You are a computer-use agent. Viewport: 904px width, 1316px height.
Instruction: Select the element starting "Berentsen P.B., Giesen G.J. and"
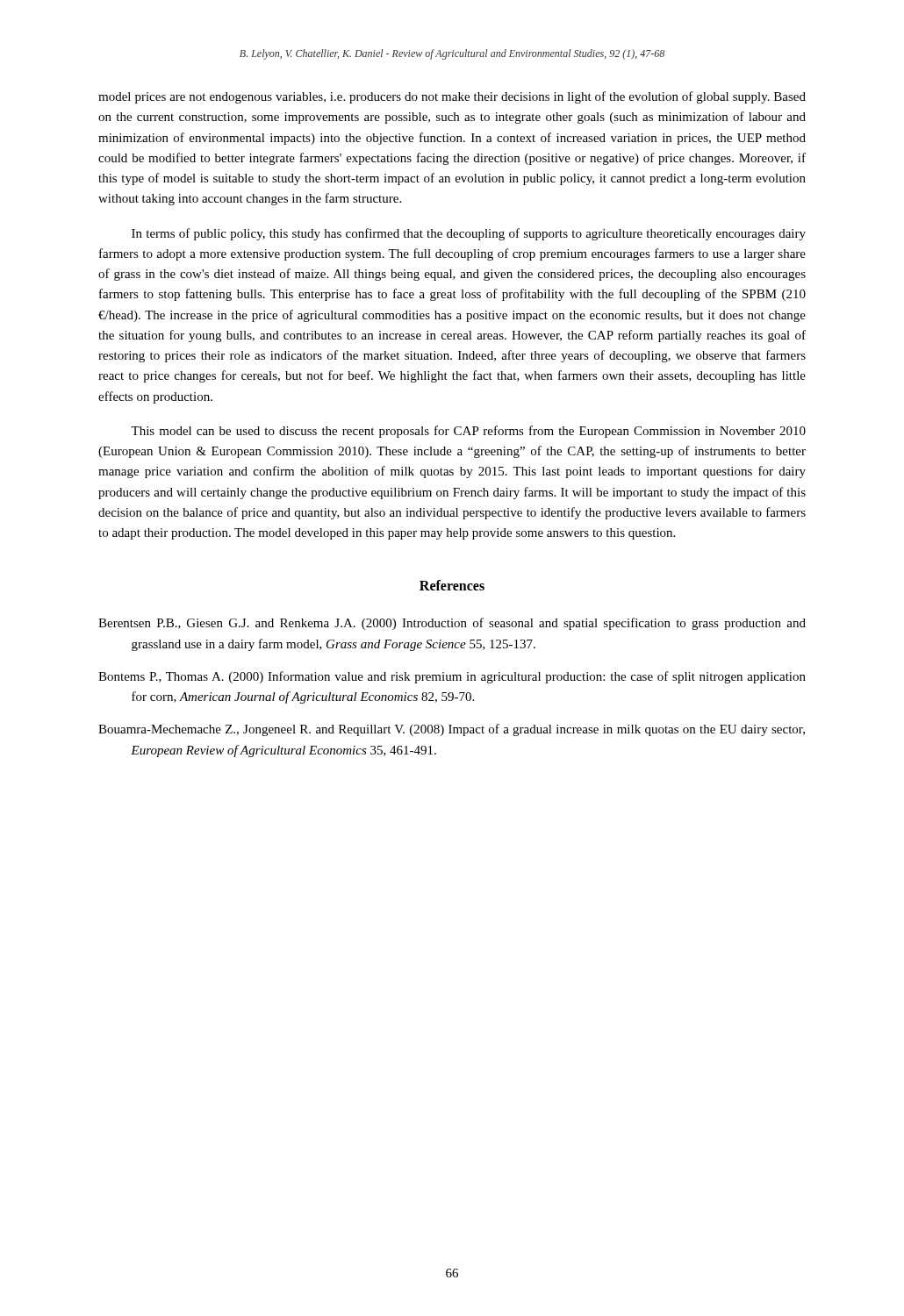[x=452, y=633]
